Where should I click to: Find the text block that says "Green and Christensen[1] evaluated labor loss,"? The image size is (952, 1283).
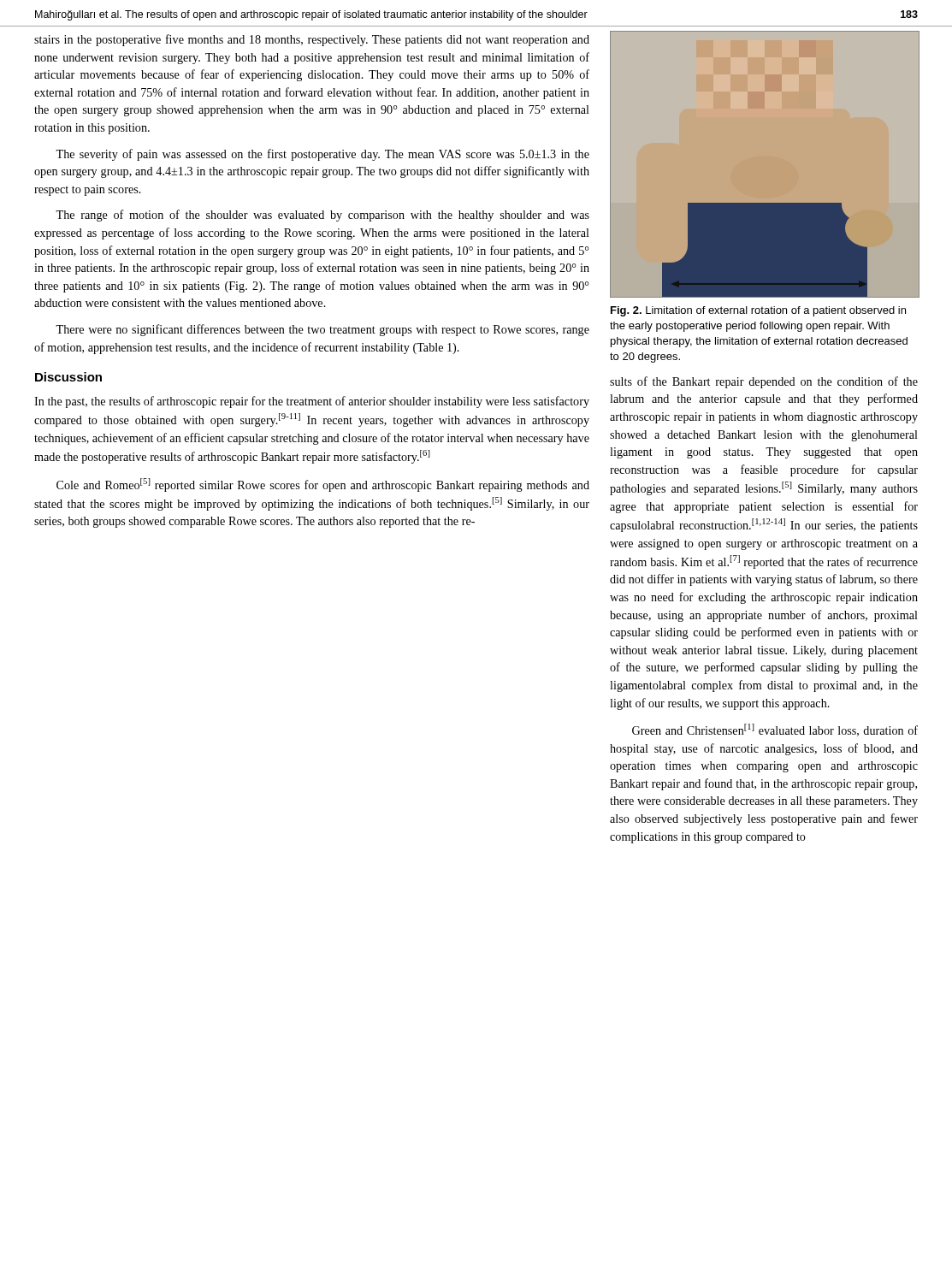[764, 783]
